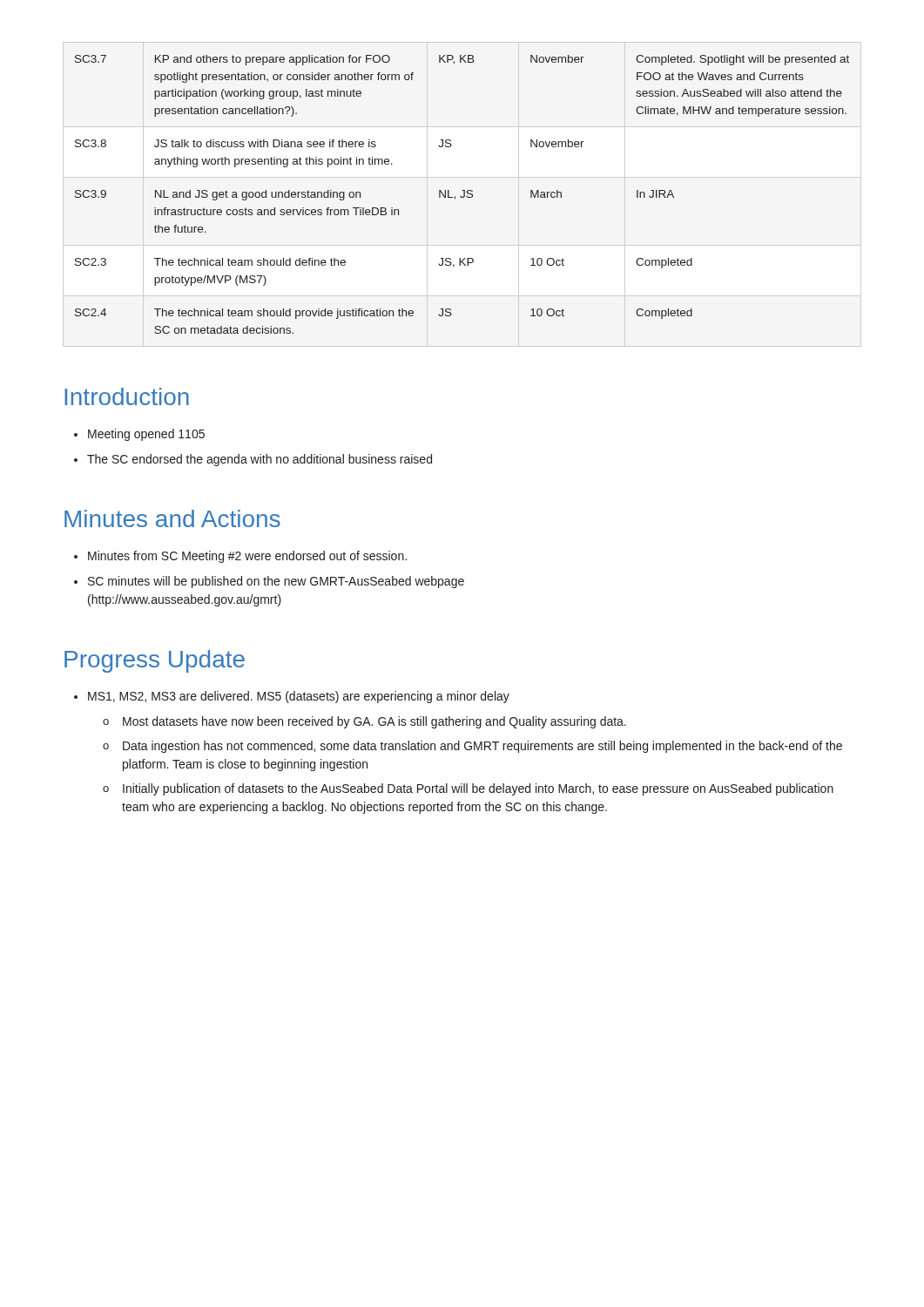Locate the list item with the text "MS1, MS2, MS3"
The width and height of the screenshot is (924, 1307).
(x=474, y=752)
